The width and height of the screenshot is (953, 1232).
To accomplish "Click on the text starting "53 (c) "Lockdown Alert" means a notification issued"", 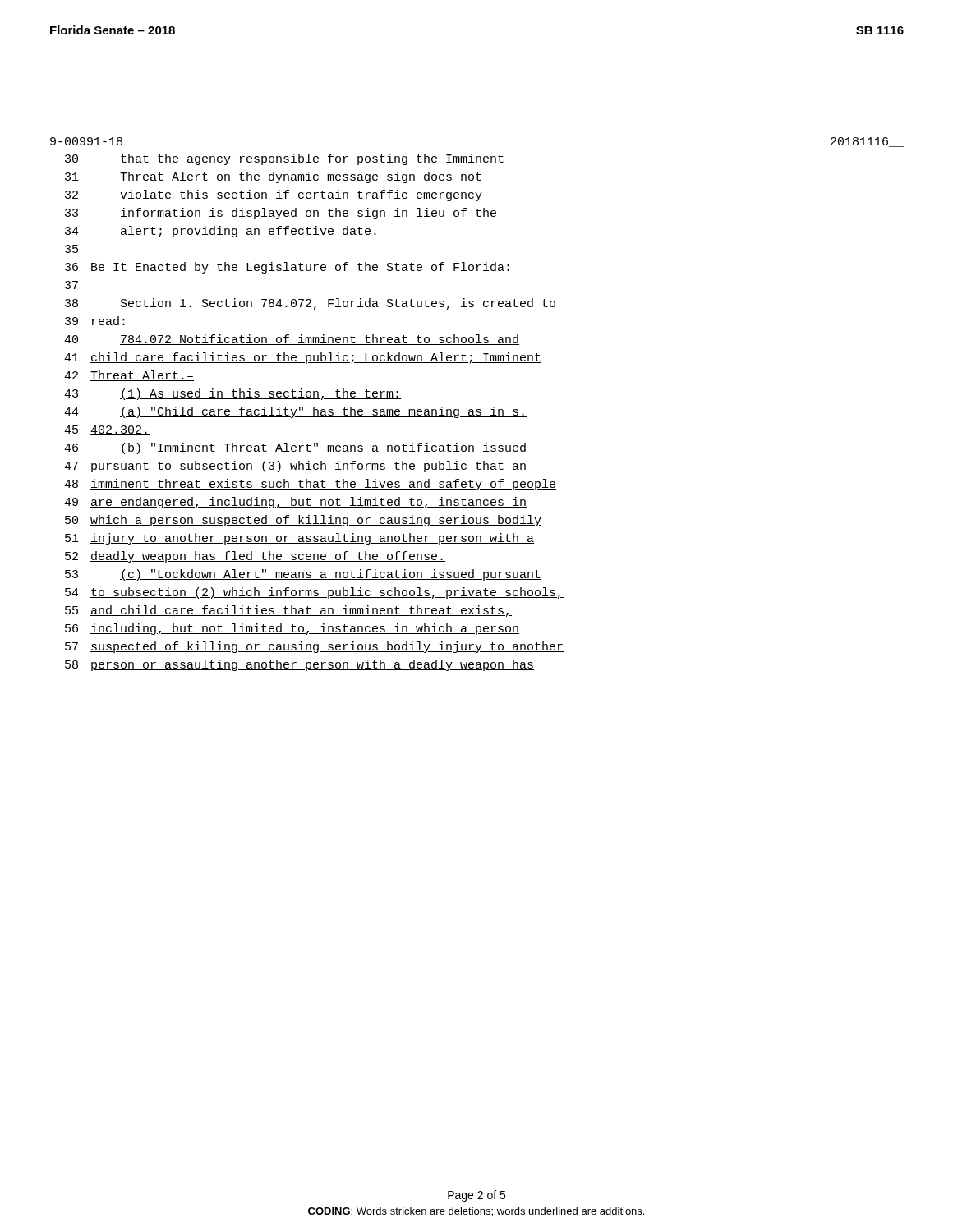I will click(295, 575).
